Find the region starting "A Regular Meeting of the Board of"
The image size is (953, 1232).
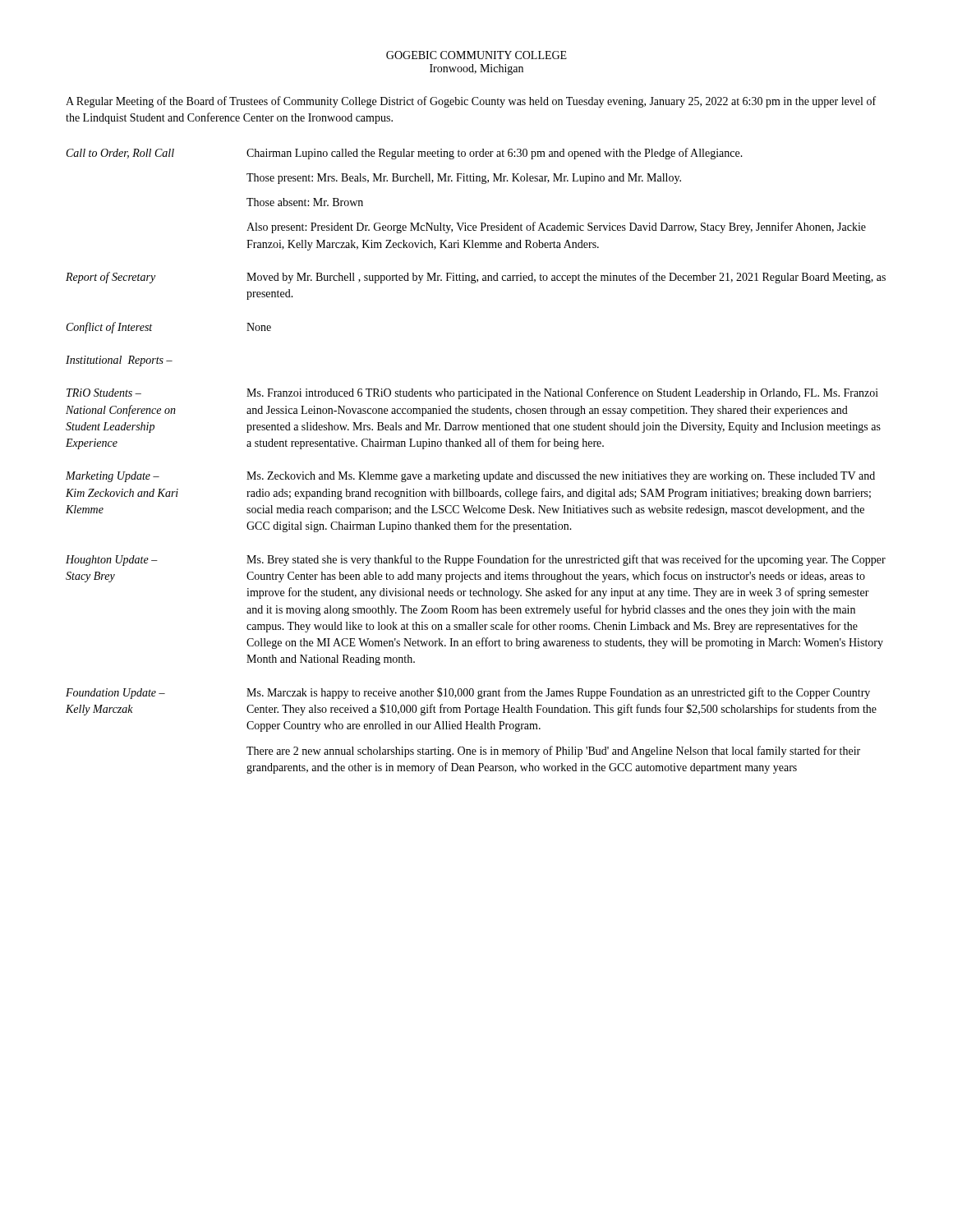point(471,110)
